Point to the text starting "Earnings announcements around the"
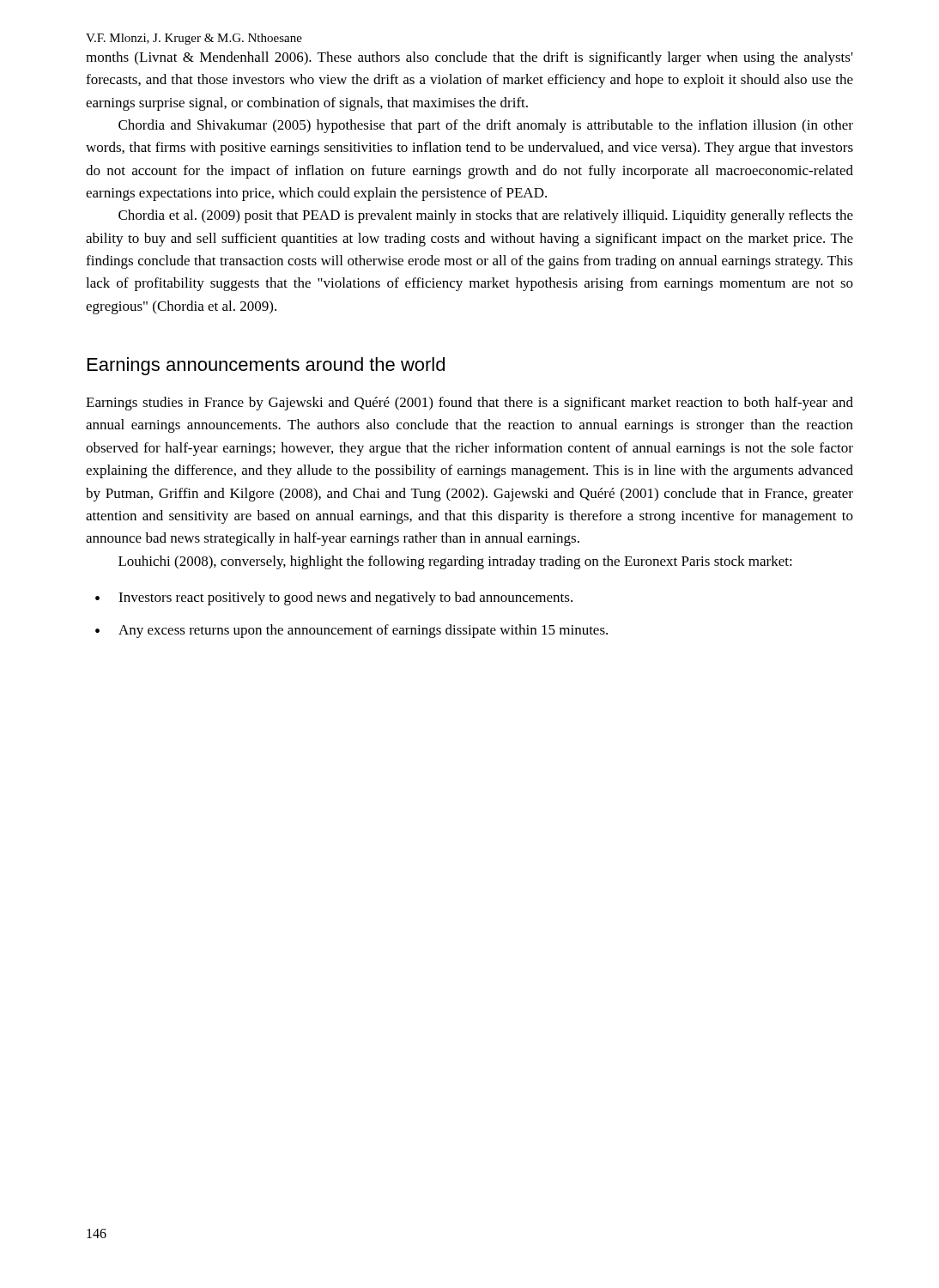The height and width of the screenshot is (1288, 939). coord(266,365)
